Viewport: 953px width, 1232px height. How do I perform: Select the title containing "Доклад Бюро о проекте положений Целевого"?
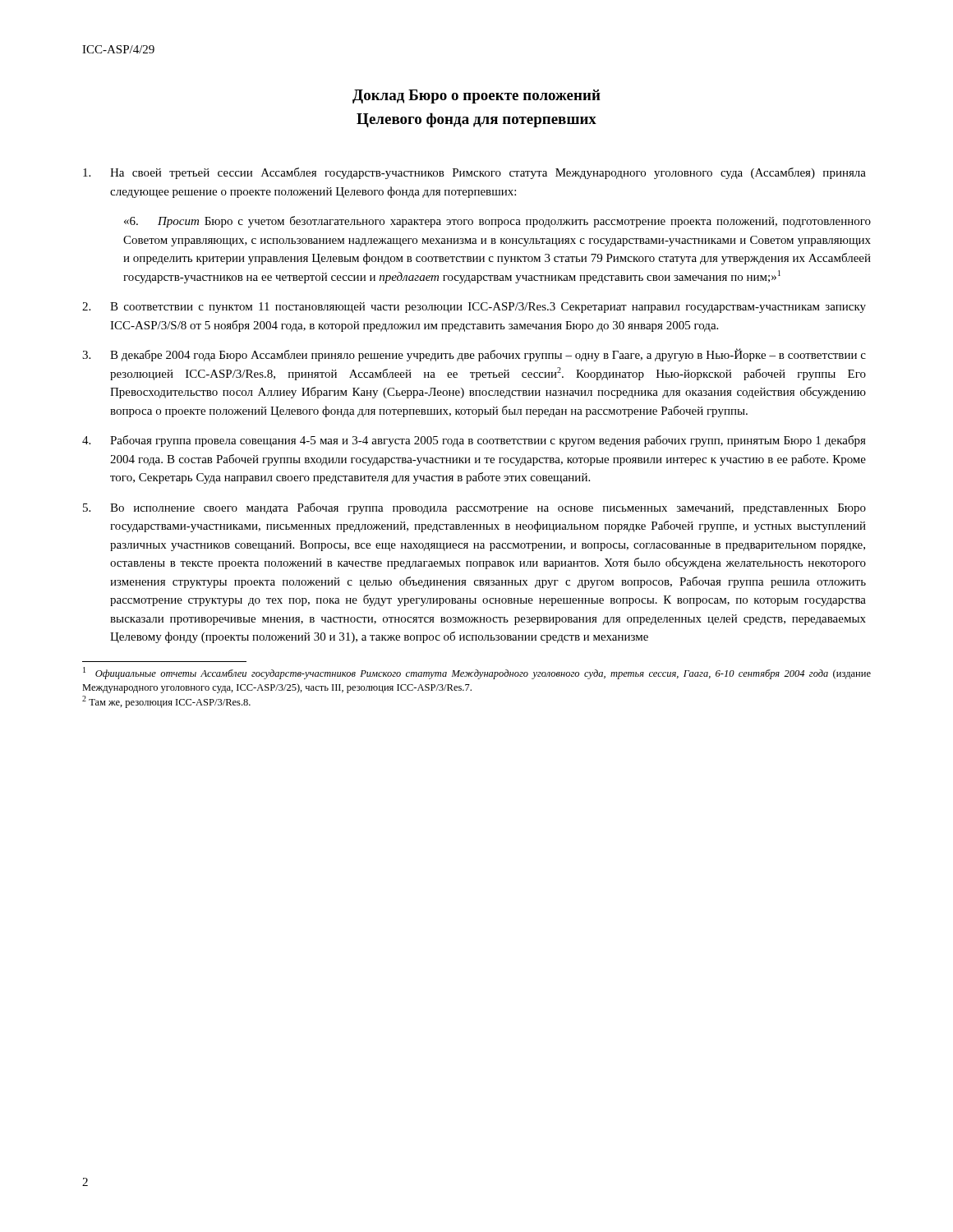point(476,107)
